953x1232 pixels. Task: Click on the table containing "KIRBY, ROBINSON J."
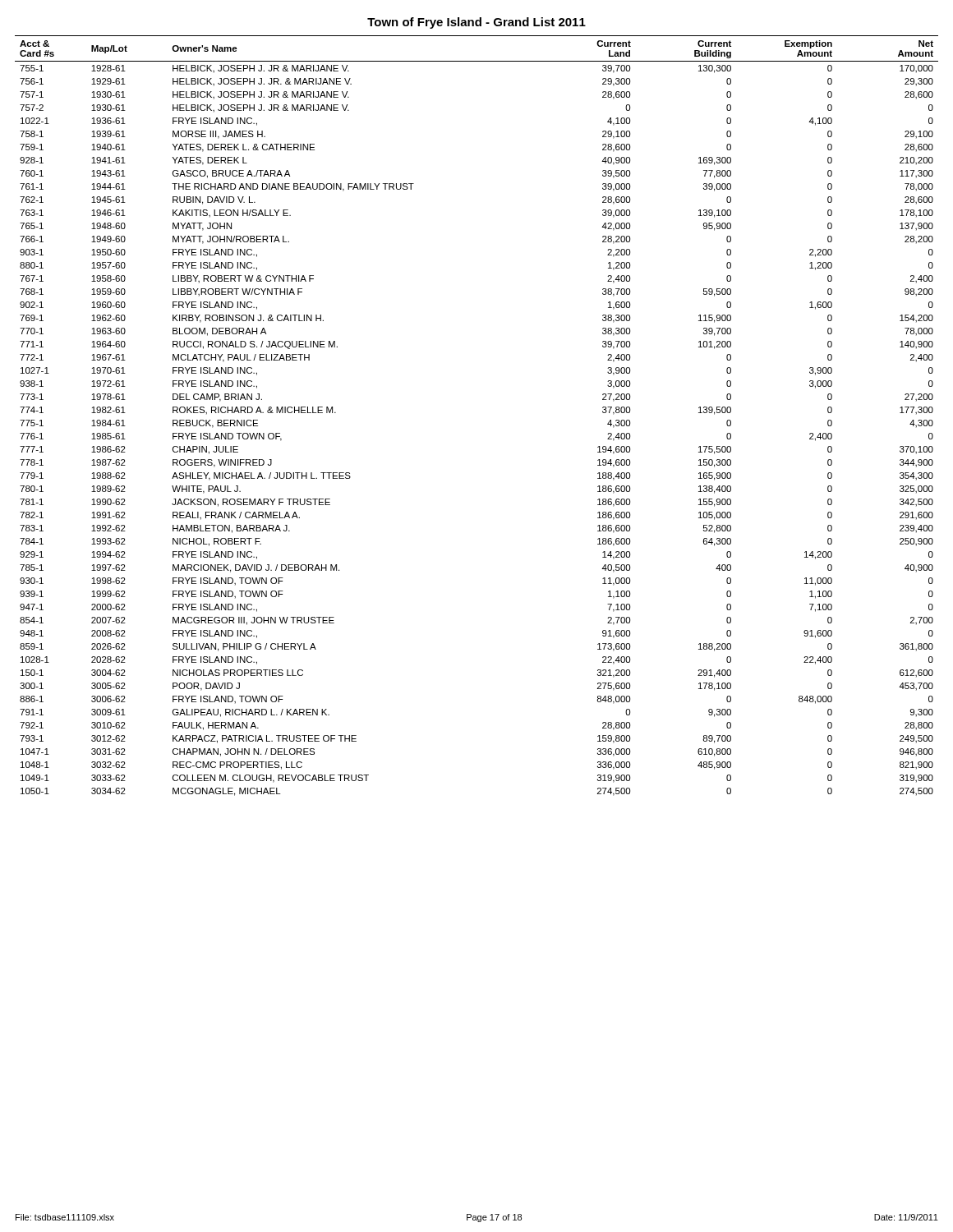pyautogui.click(x=476, y=416)
